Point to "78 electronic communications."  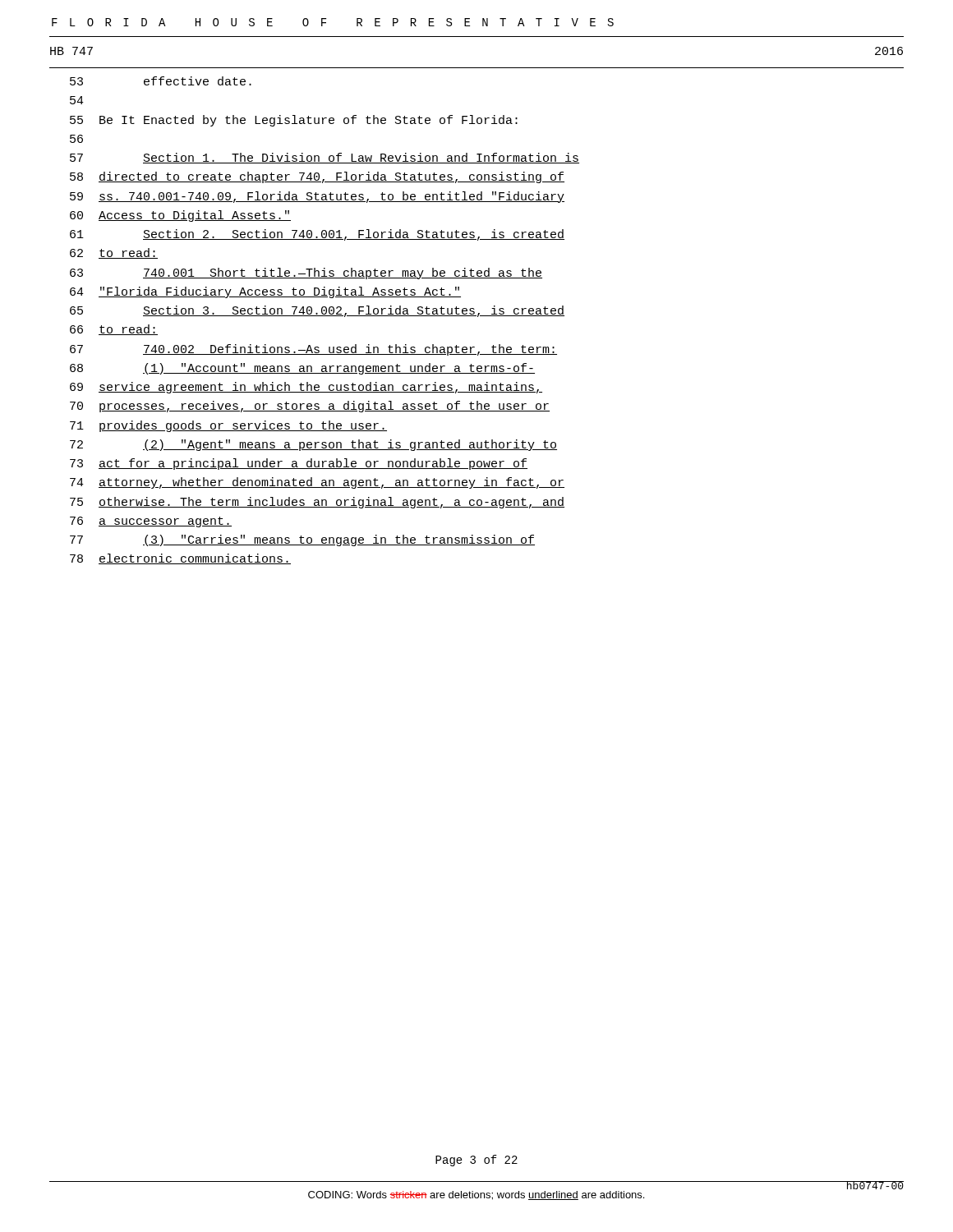(x=180, y=559)
